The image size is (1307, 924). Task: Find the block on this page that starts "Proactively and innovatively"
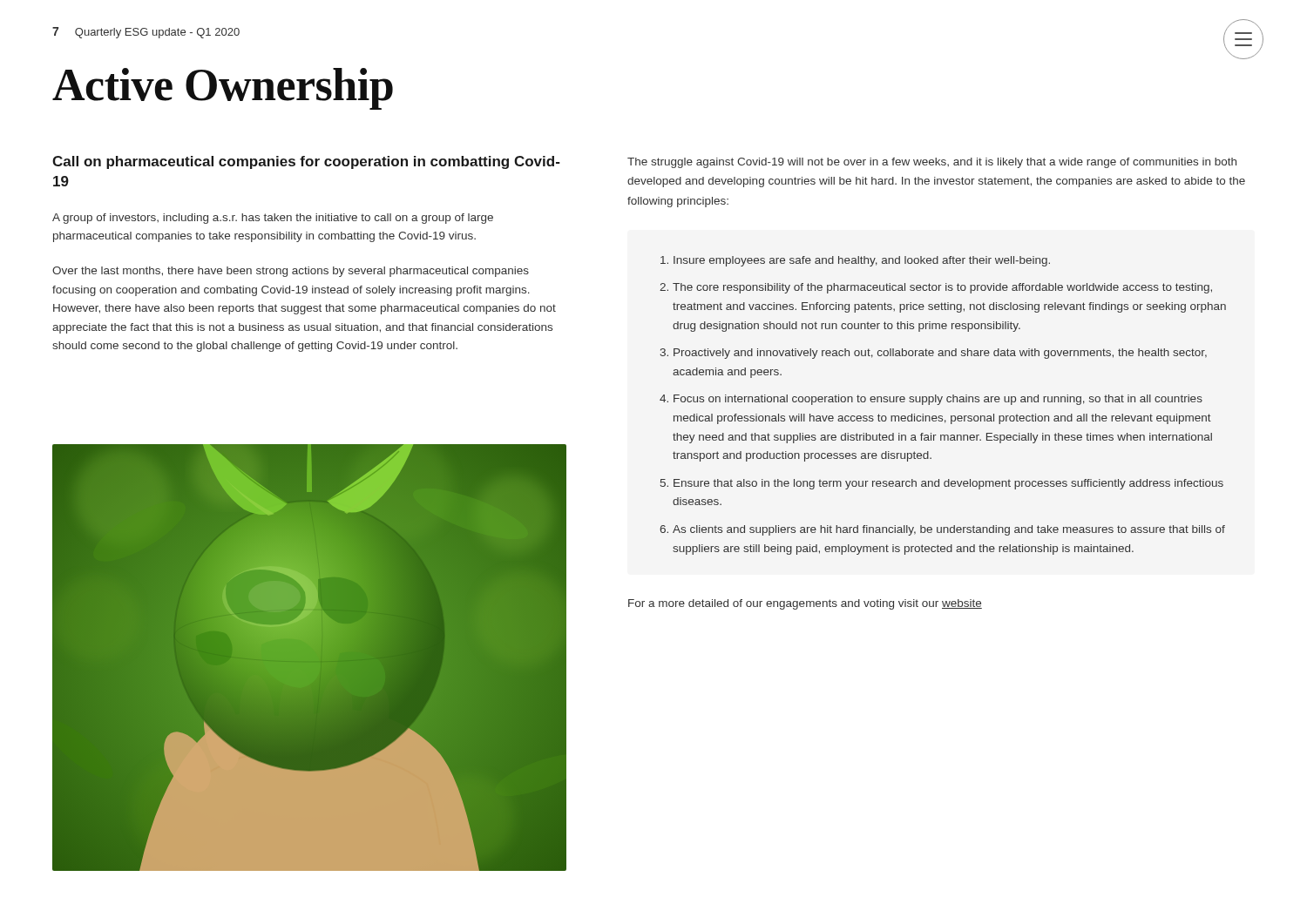tap(940, 362)
